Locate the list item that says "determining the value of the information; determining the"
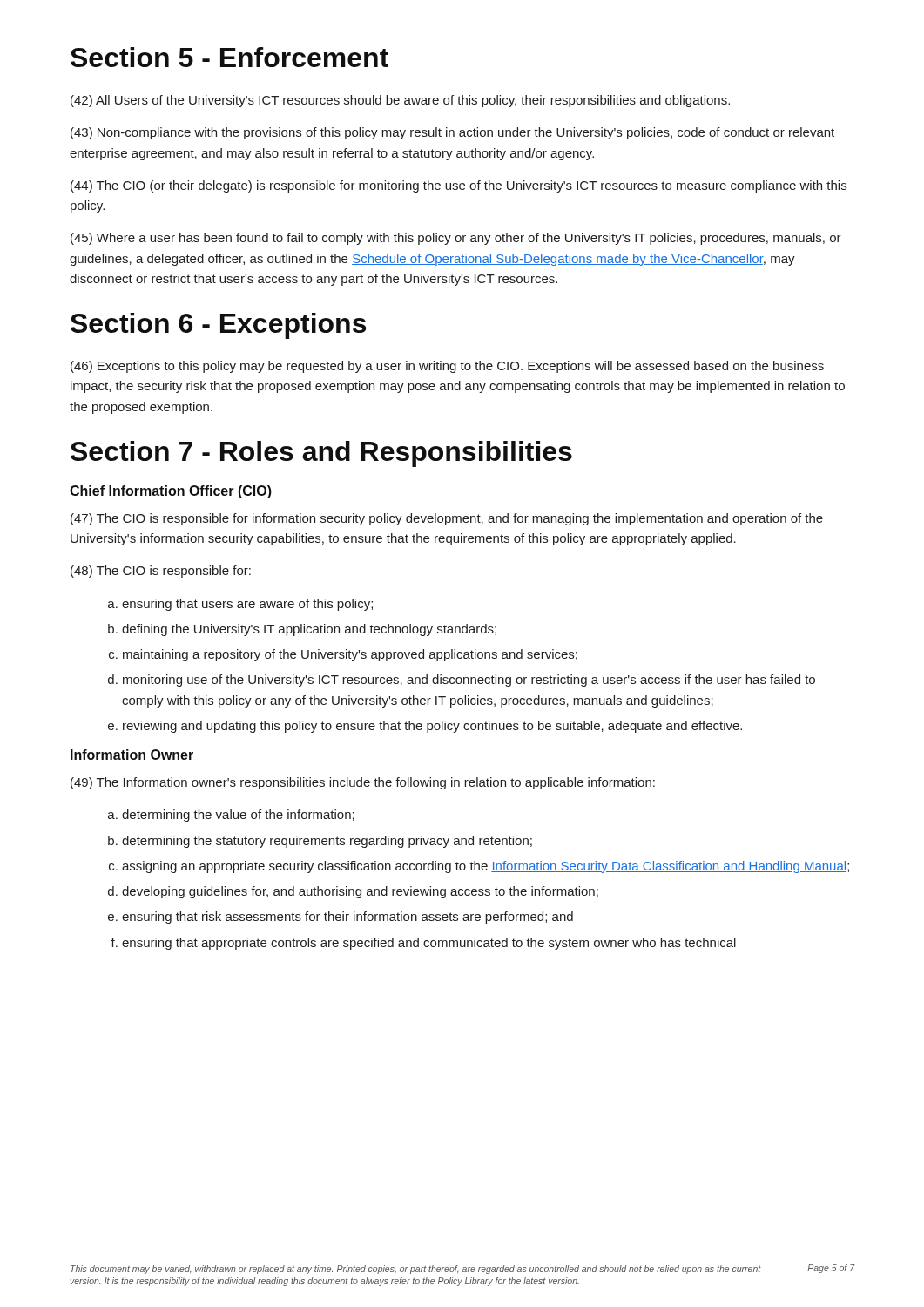 point(462,878)
